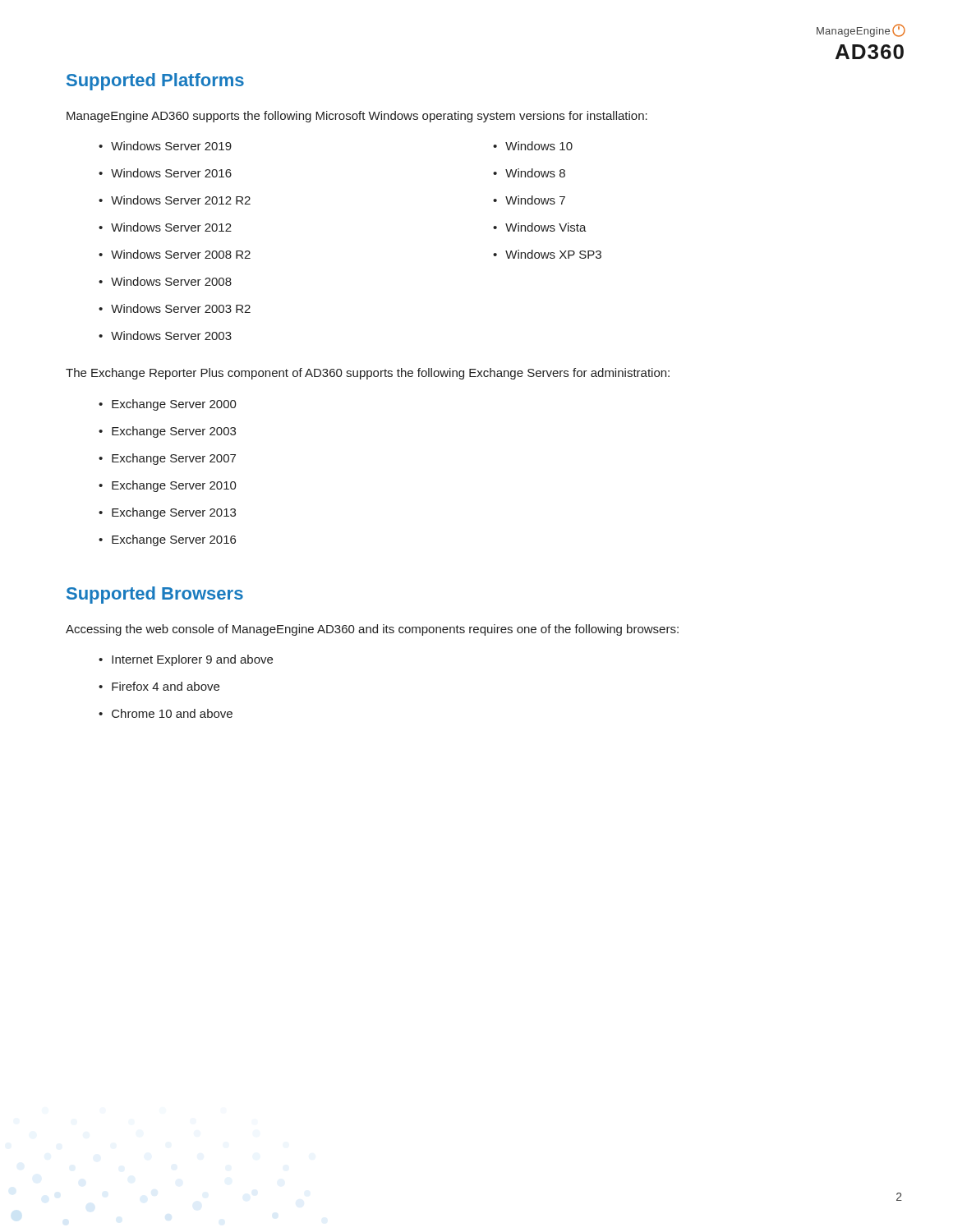
Task: Select the list item with the text "•Internet Explorer 9 and above"
Action: 186,660
